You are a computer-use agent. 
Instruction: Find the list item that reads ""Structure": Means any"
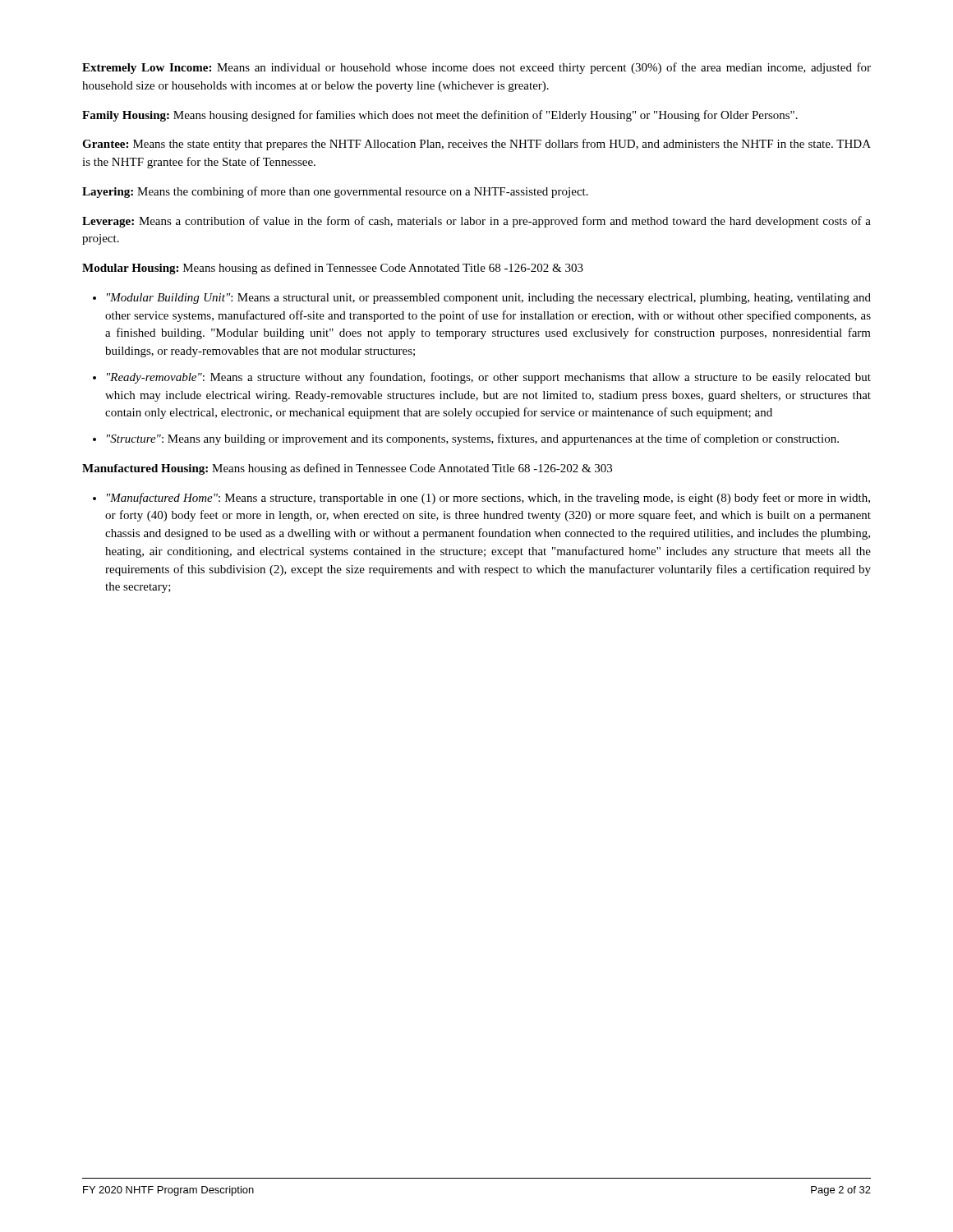click(472, 439)
